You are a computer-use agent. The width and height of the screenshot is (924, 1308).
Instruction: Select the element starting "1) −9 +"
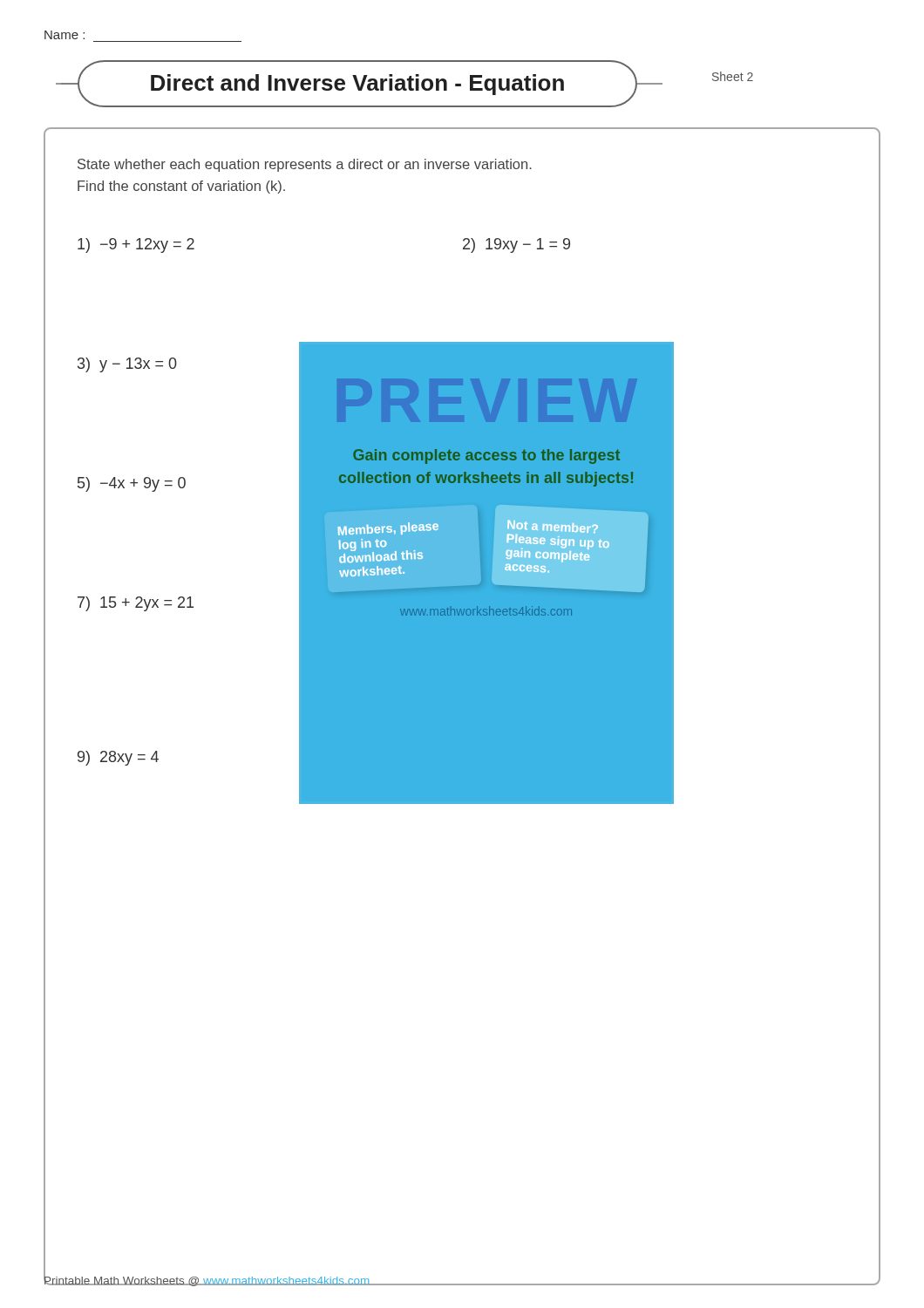pos(136,244)
